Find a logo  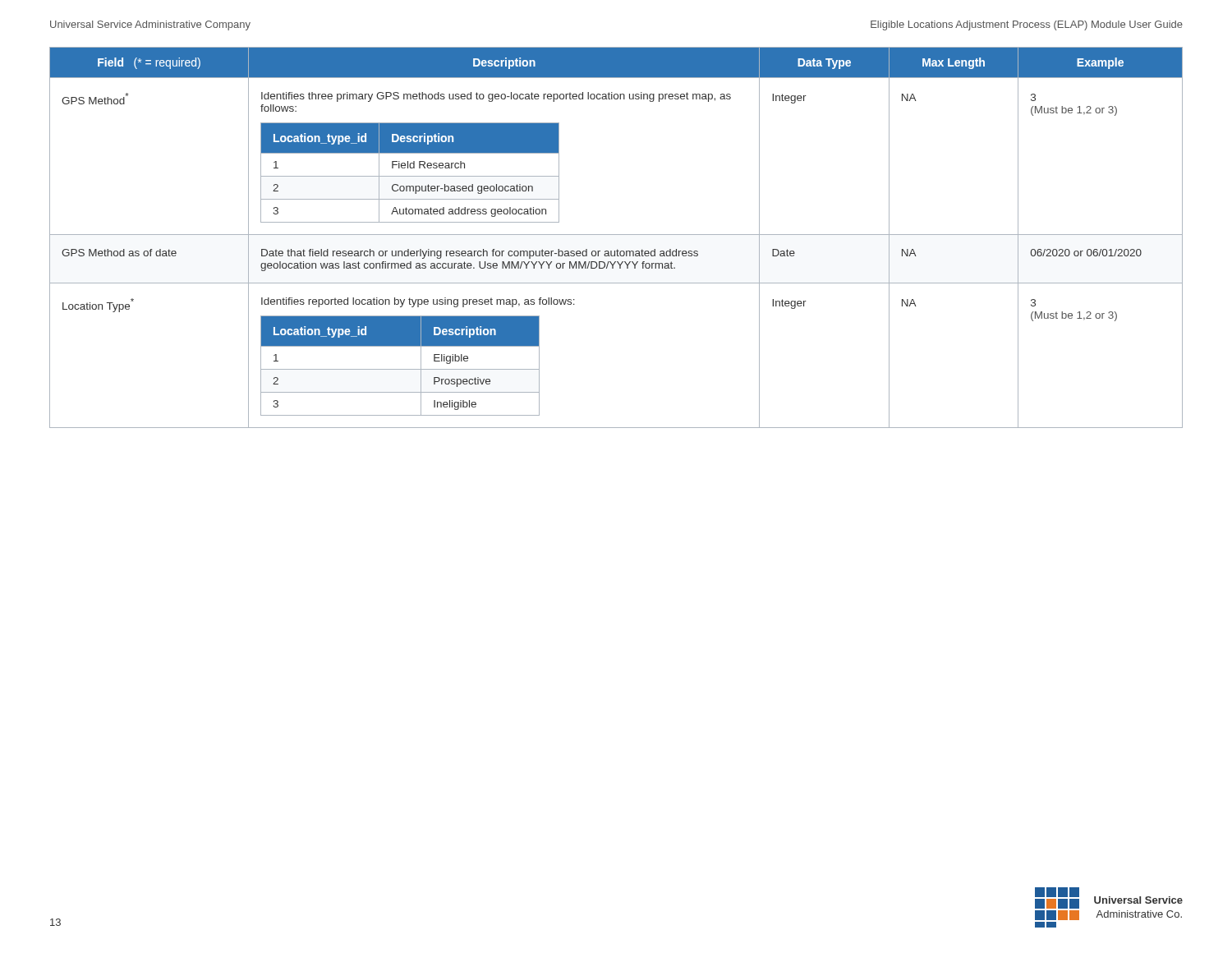1109,908
